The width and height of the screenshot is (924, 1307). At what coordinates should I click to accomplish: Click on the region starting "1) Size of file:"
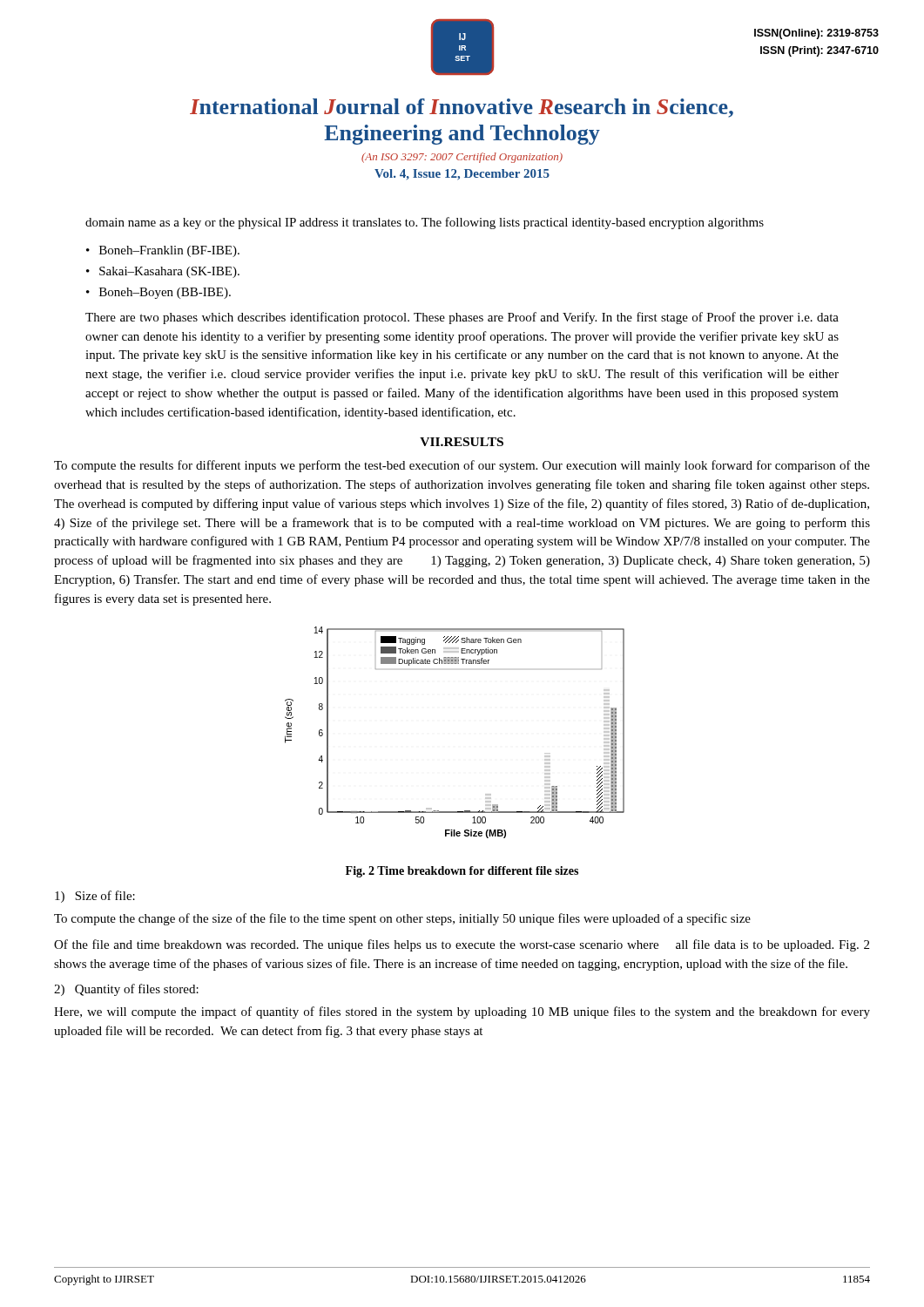coord(95,896)
